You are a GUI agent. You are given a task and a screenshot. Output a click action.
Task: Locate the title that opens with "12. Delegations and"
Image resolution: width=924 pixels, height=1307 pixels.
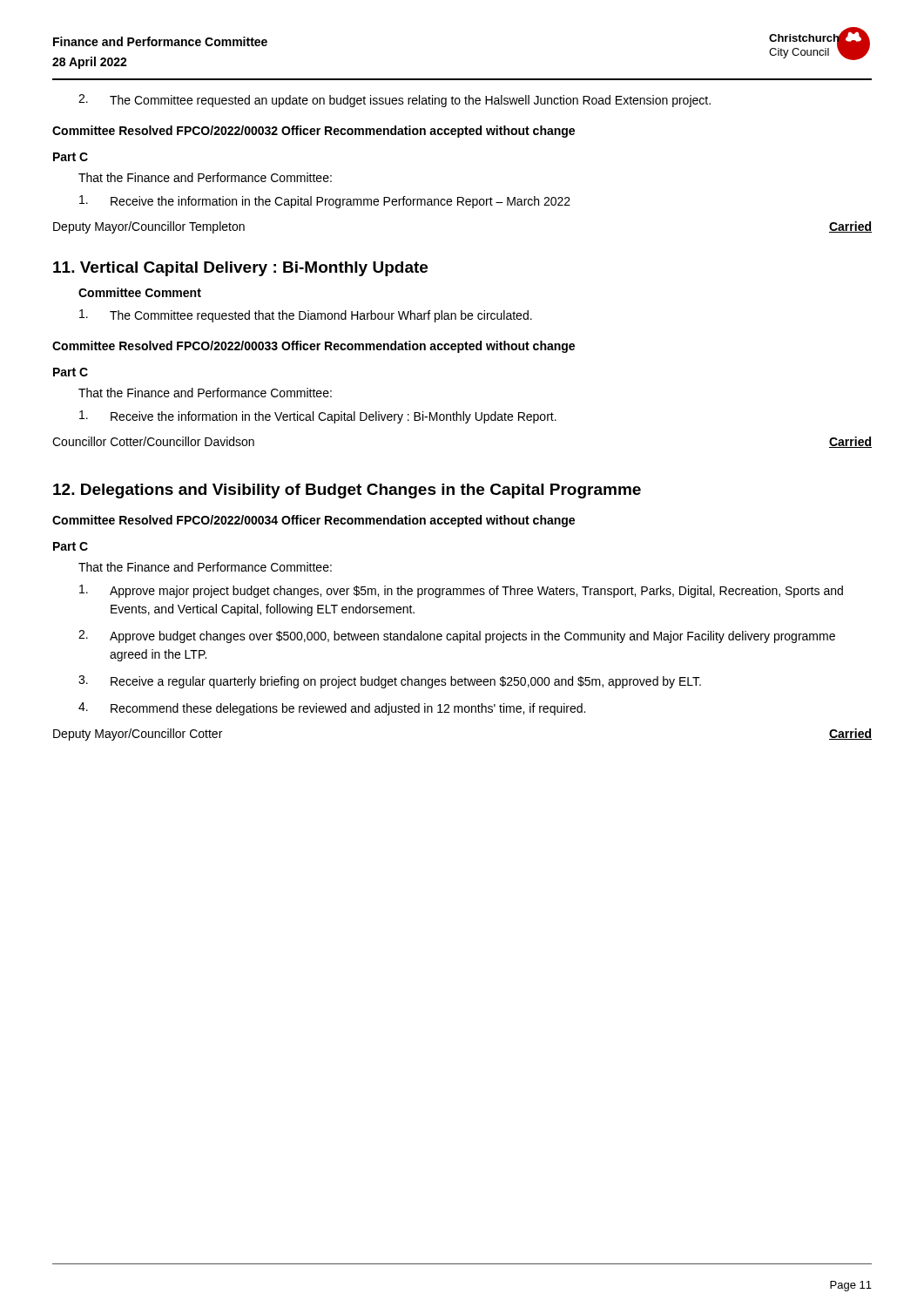coord(347,489)
